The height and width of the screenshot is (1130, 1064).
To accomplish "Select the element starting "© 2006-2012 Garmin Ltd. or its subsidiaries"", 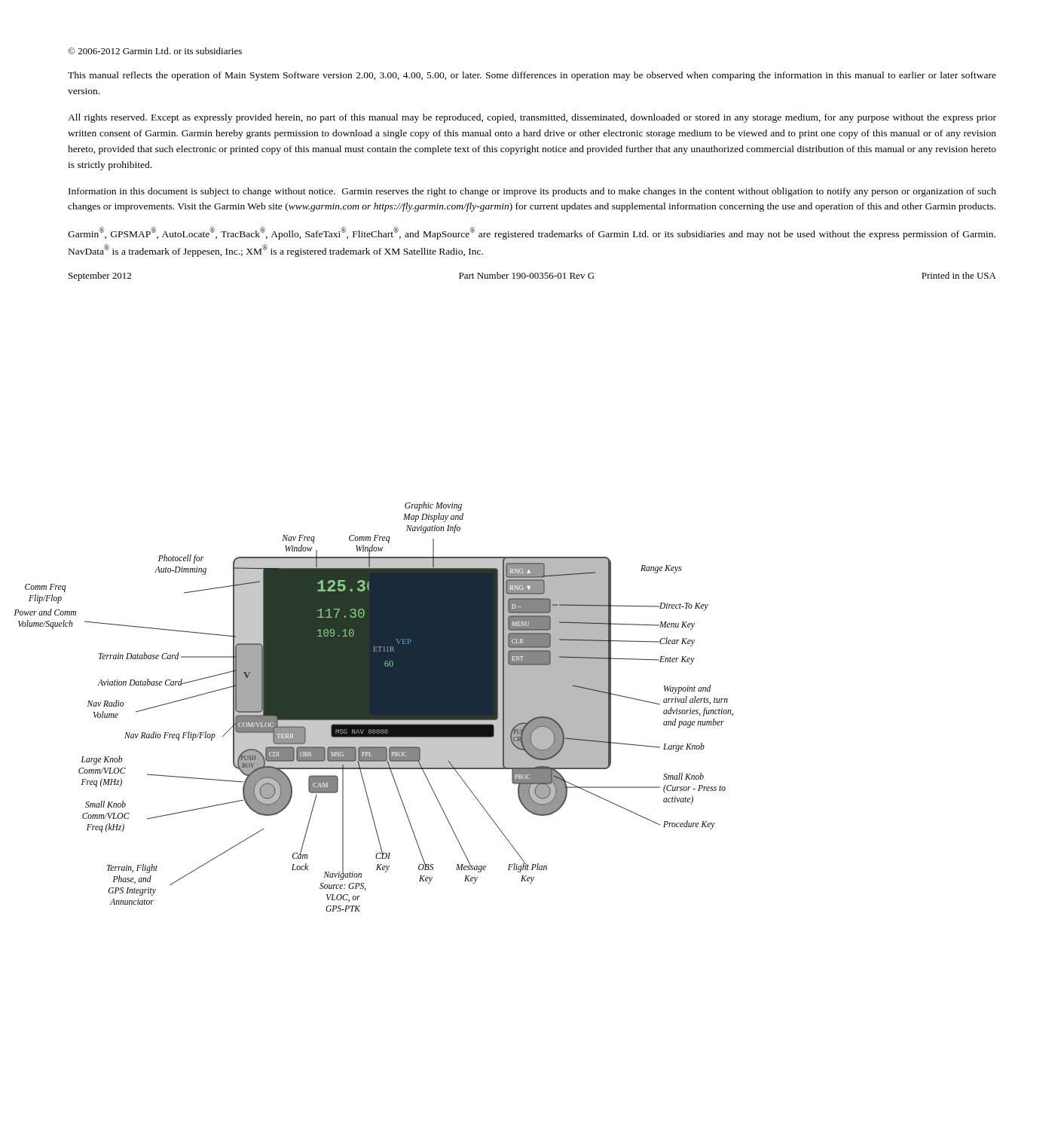I will (x=155, y=51).
